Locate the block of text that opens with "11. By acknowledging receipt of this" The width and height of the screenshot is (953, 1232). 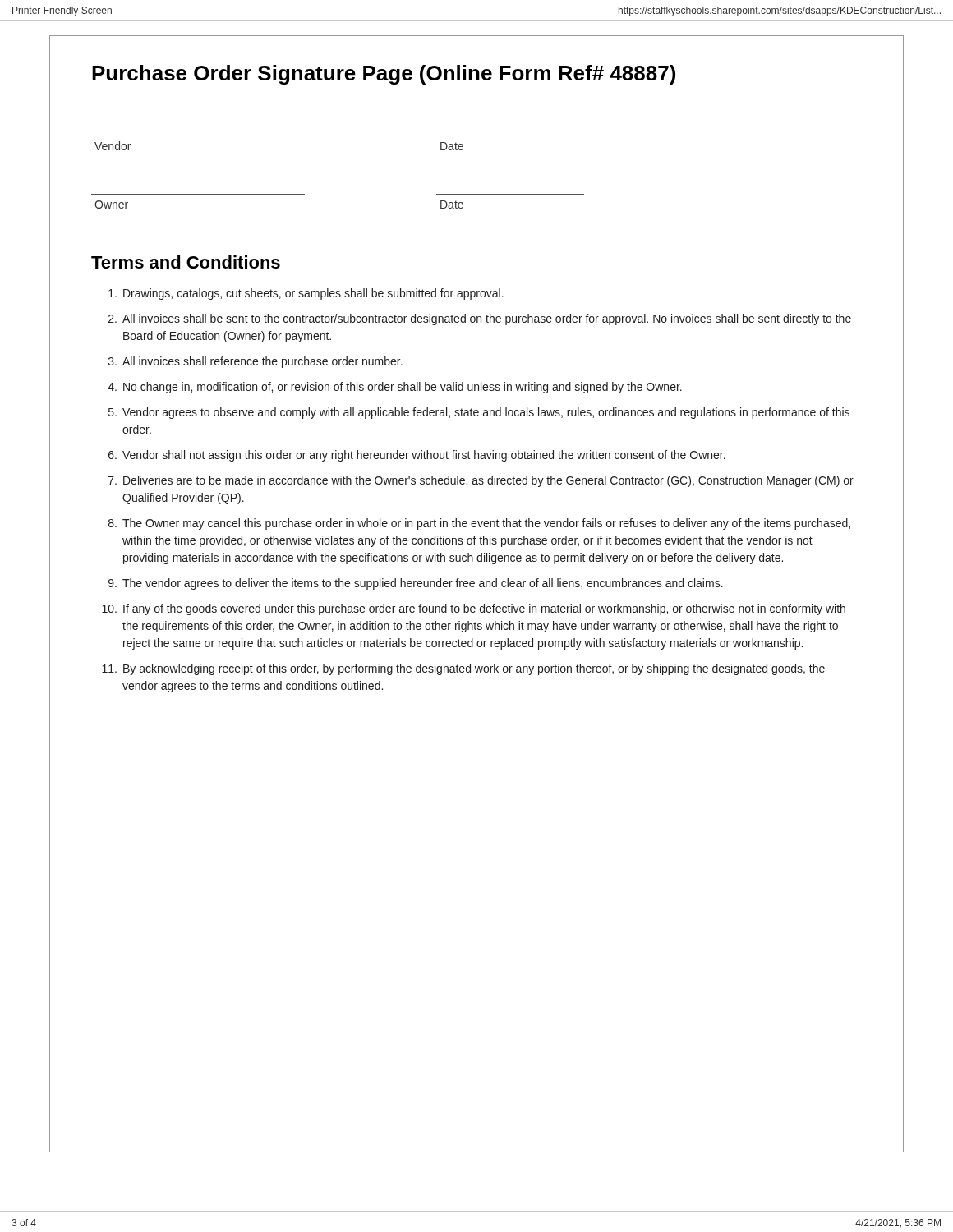pos(476,678)
